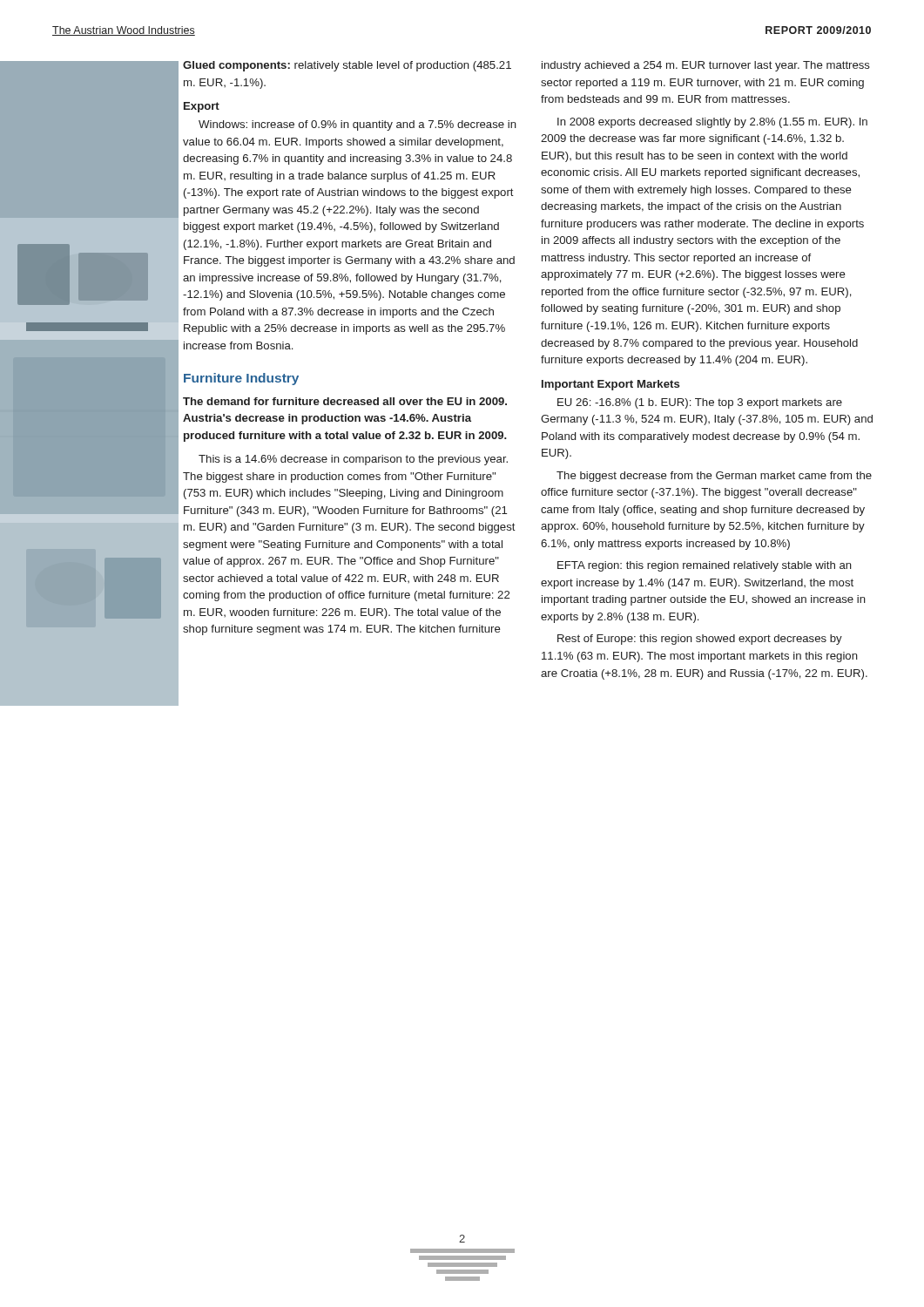
Task: Find the text block containing "Glued components: relatively stable level of production (485.21"
Action: [x=351, y=74]
